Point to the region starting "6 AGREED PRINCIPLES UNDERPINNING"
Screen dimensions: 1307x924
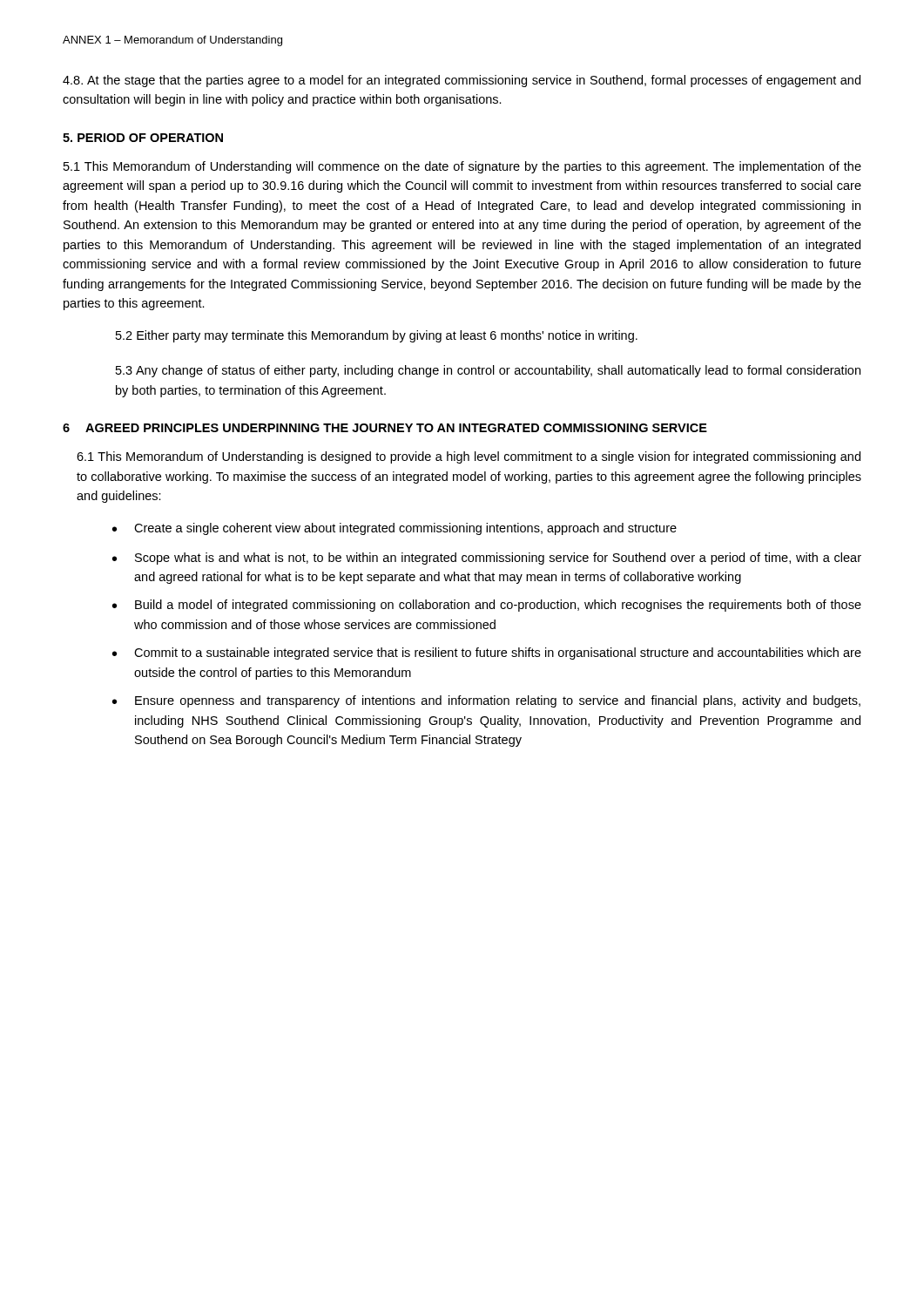(385, 428)
